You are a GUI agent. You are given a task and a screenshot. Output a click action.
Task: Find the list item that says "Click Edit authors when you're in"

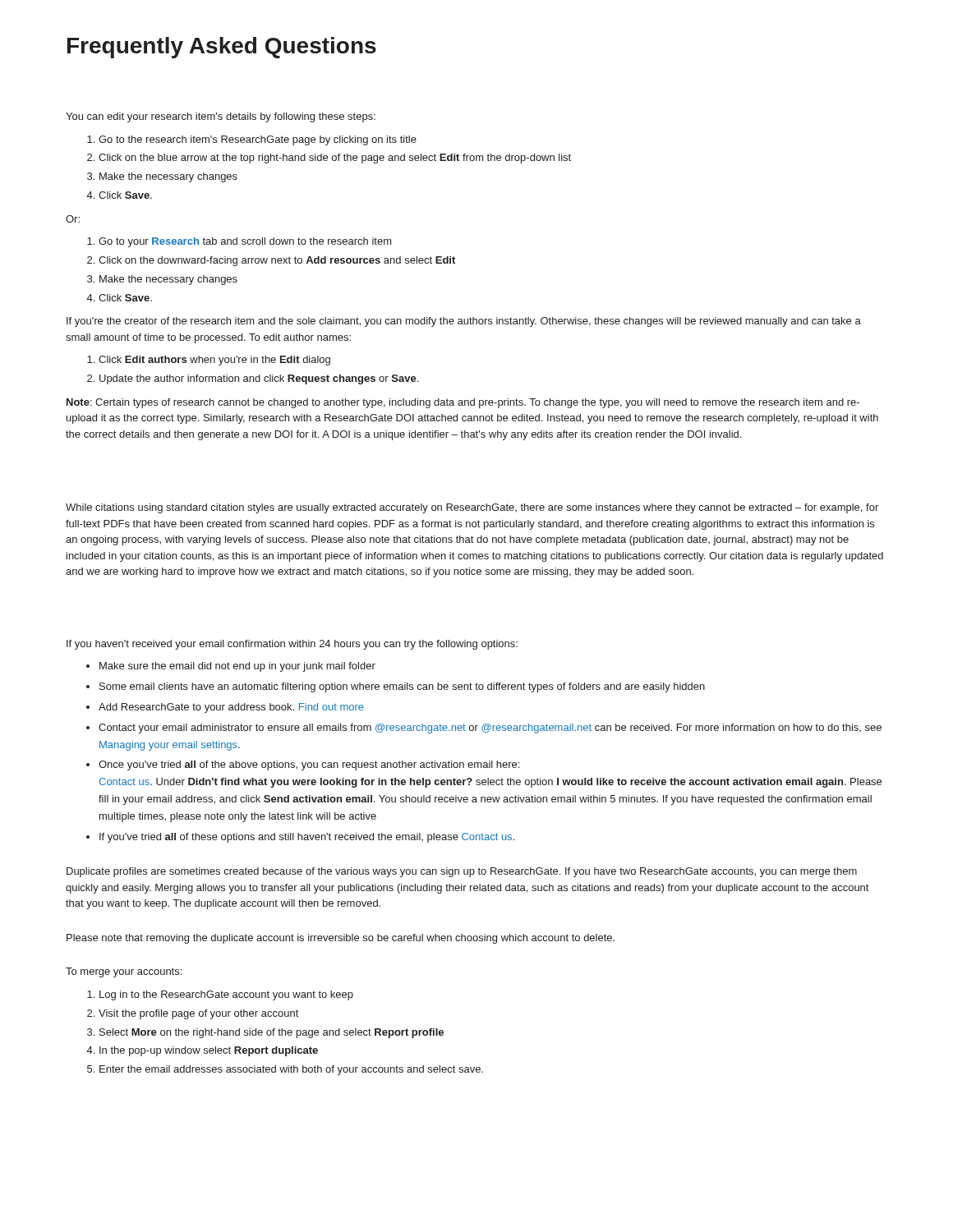pyautogui.click(x=209, y=361)
